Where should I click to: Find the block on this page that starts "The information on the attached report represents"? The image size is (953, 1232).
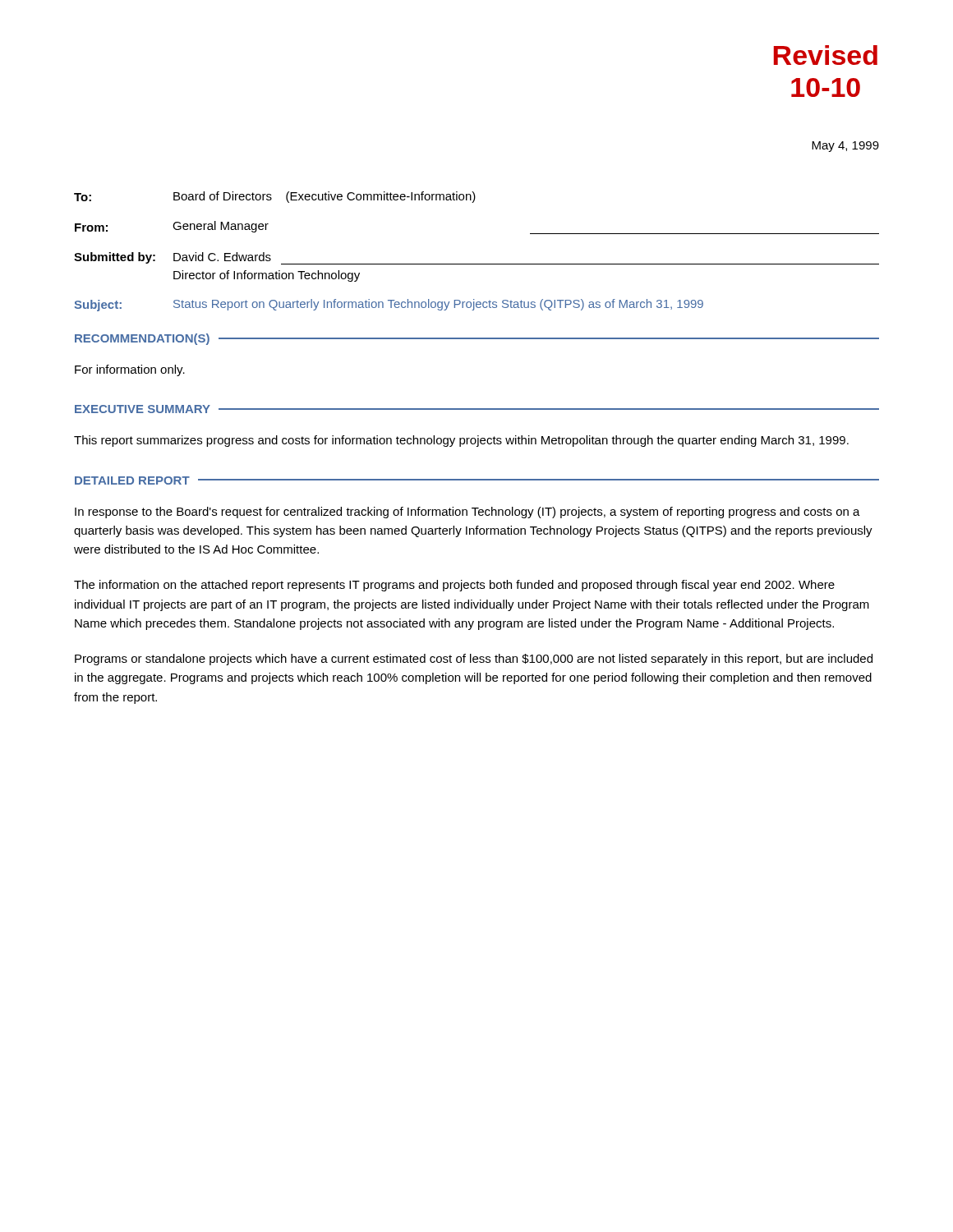pyautogui.click(x=472, y=604)
